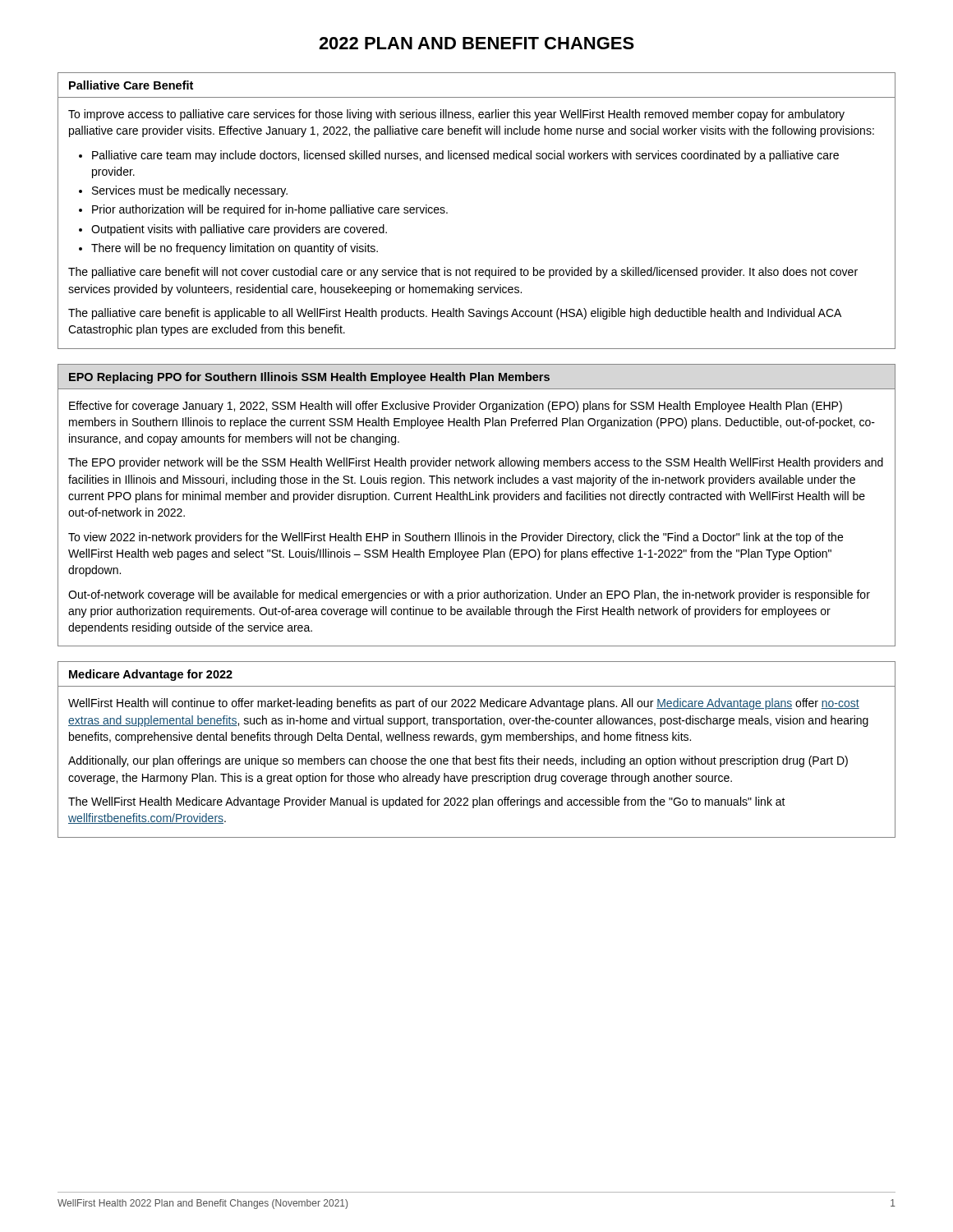Point to the block beginning "The WellFirst Health Medicare Advantage"

coord(427,810)
